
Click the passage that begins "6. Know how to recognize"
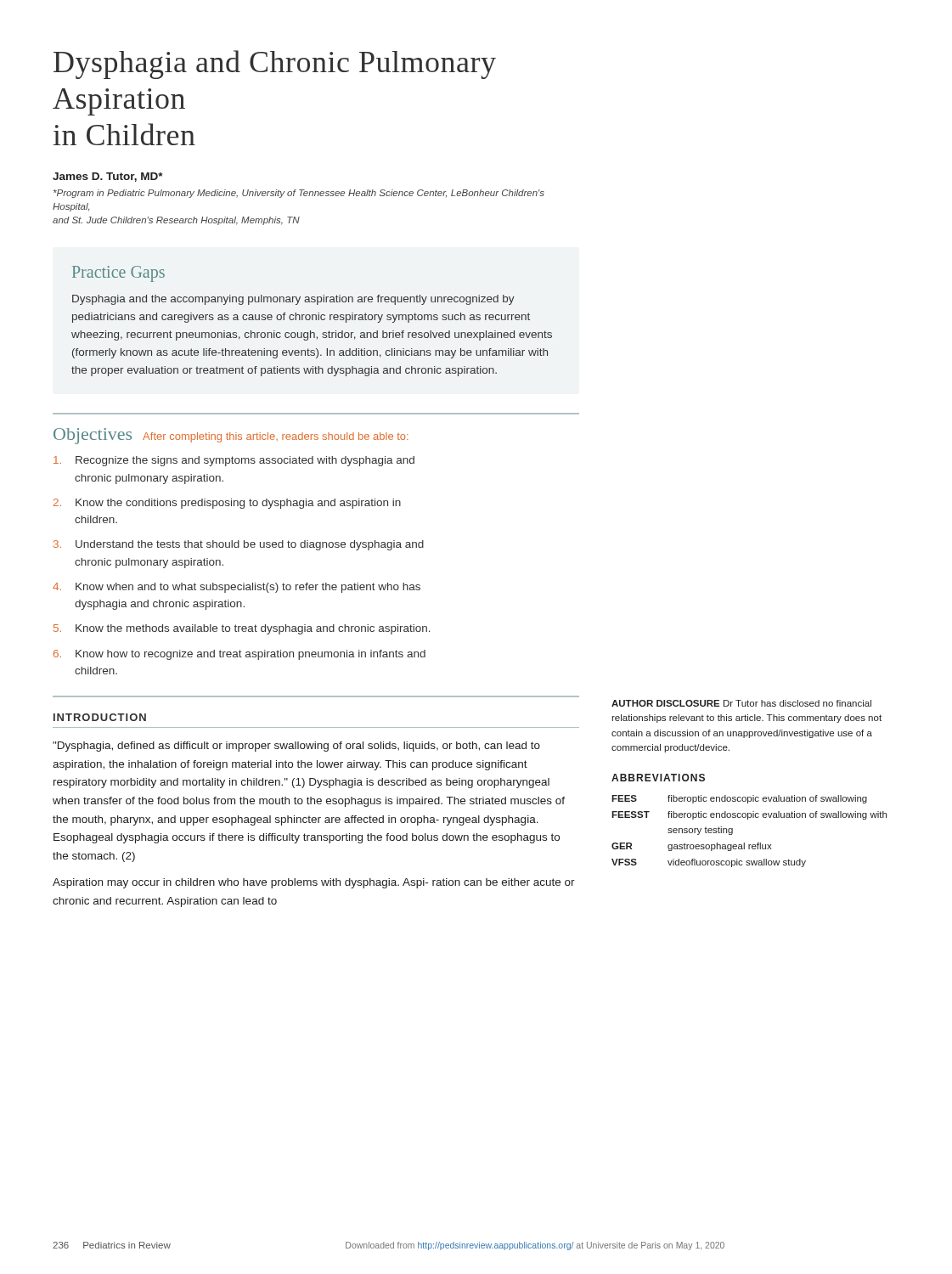coord(239,662)
